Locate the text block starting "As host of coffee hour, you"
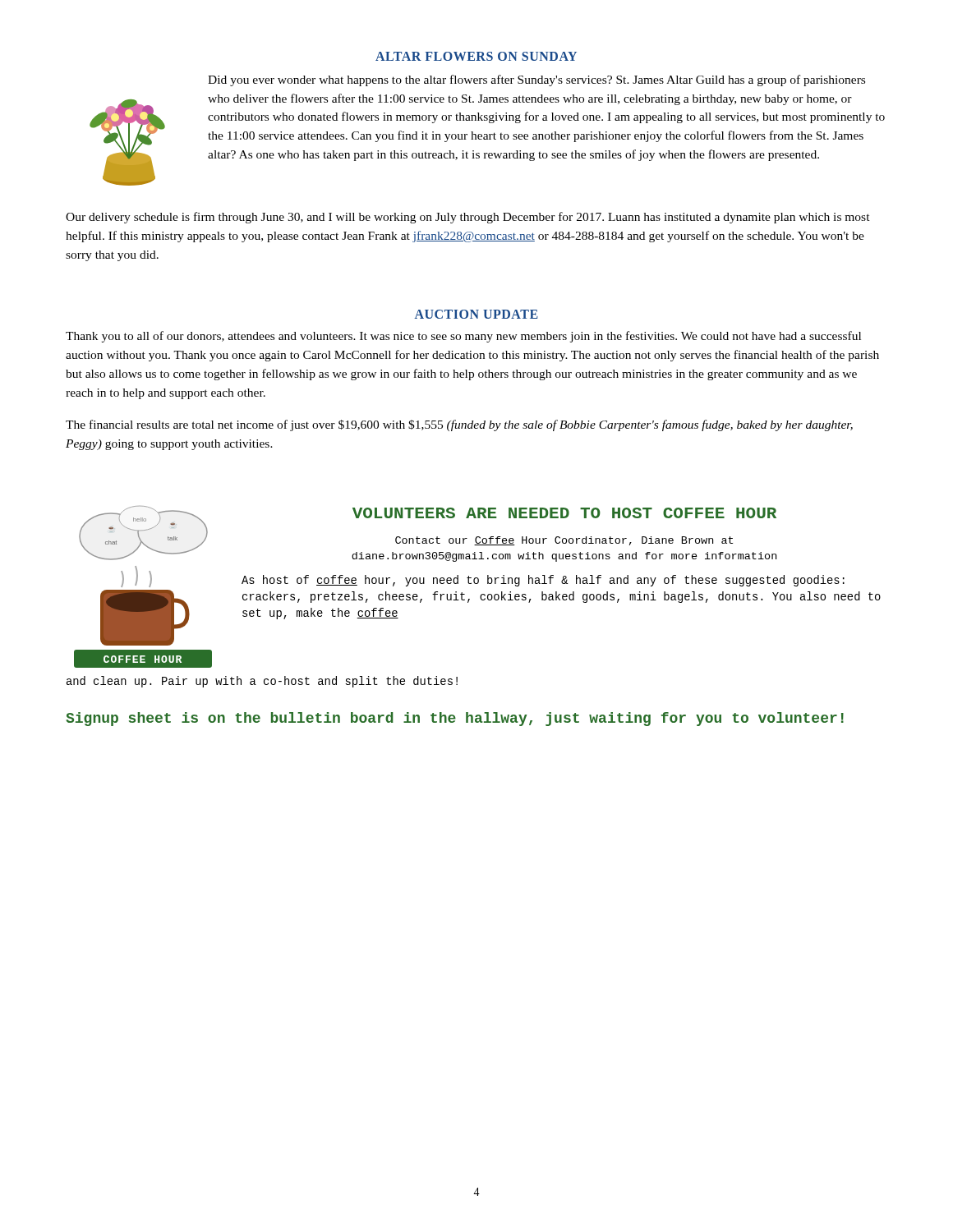Screen dimensions: 1232x953 [561, 597]
